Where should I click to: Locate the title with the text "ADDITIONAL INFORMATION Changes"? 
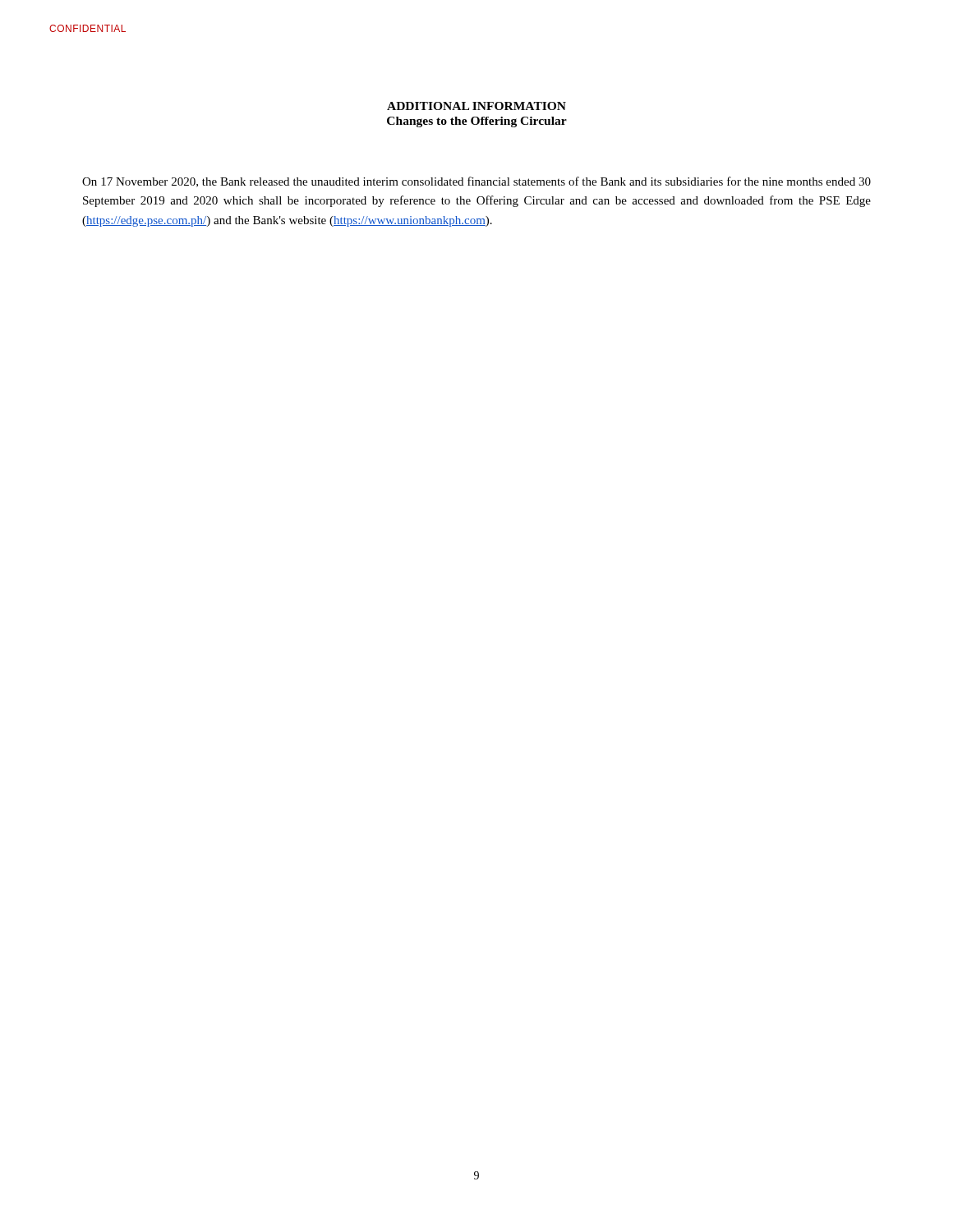point(476,113)
